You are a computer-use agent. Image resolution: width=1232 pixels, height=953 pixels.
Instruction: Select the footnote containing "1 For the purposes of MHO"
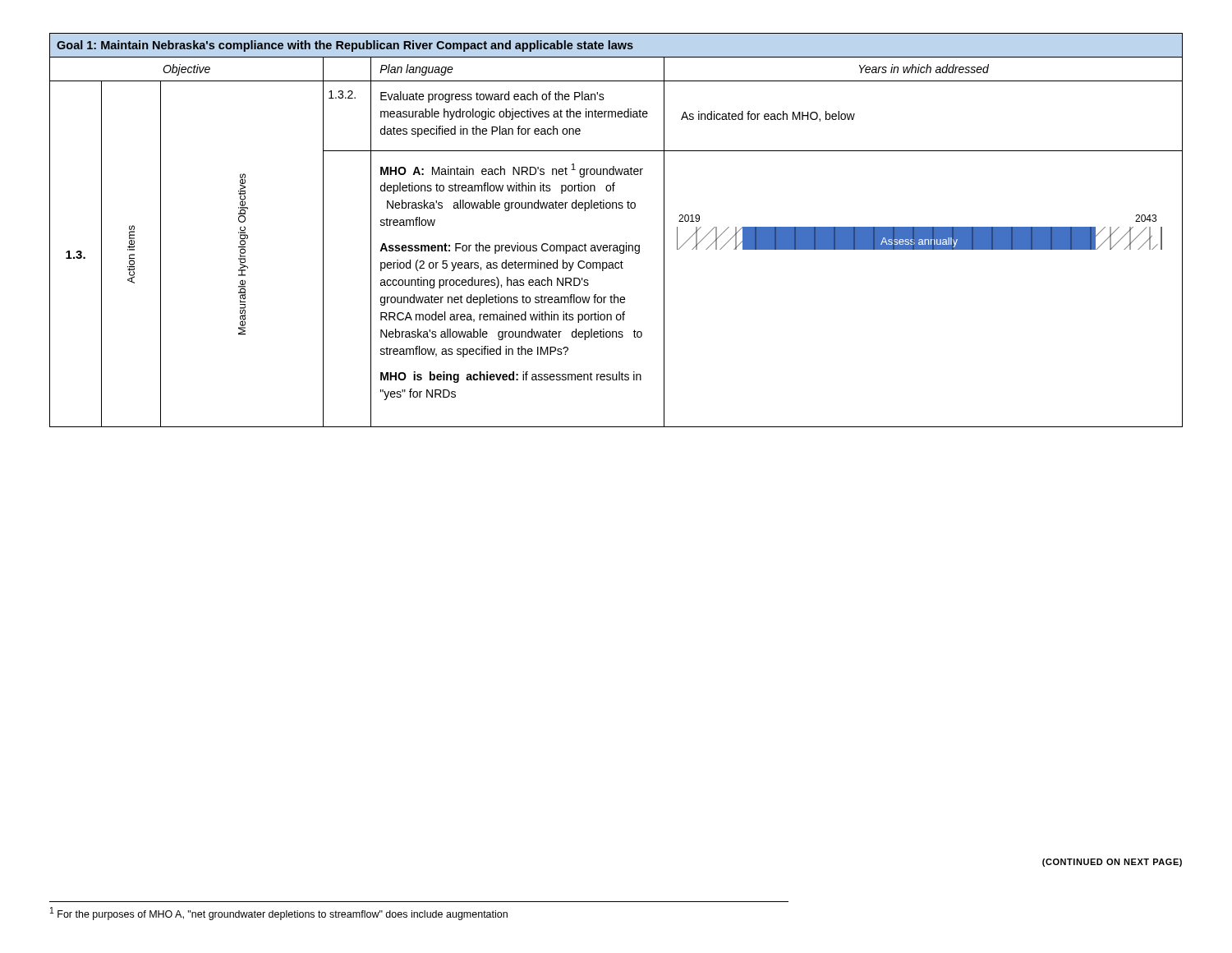click(x=279, y=913)
